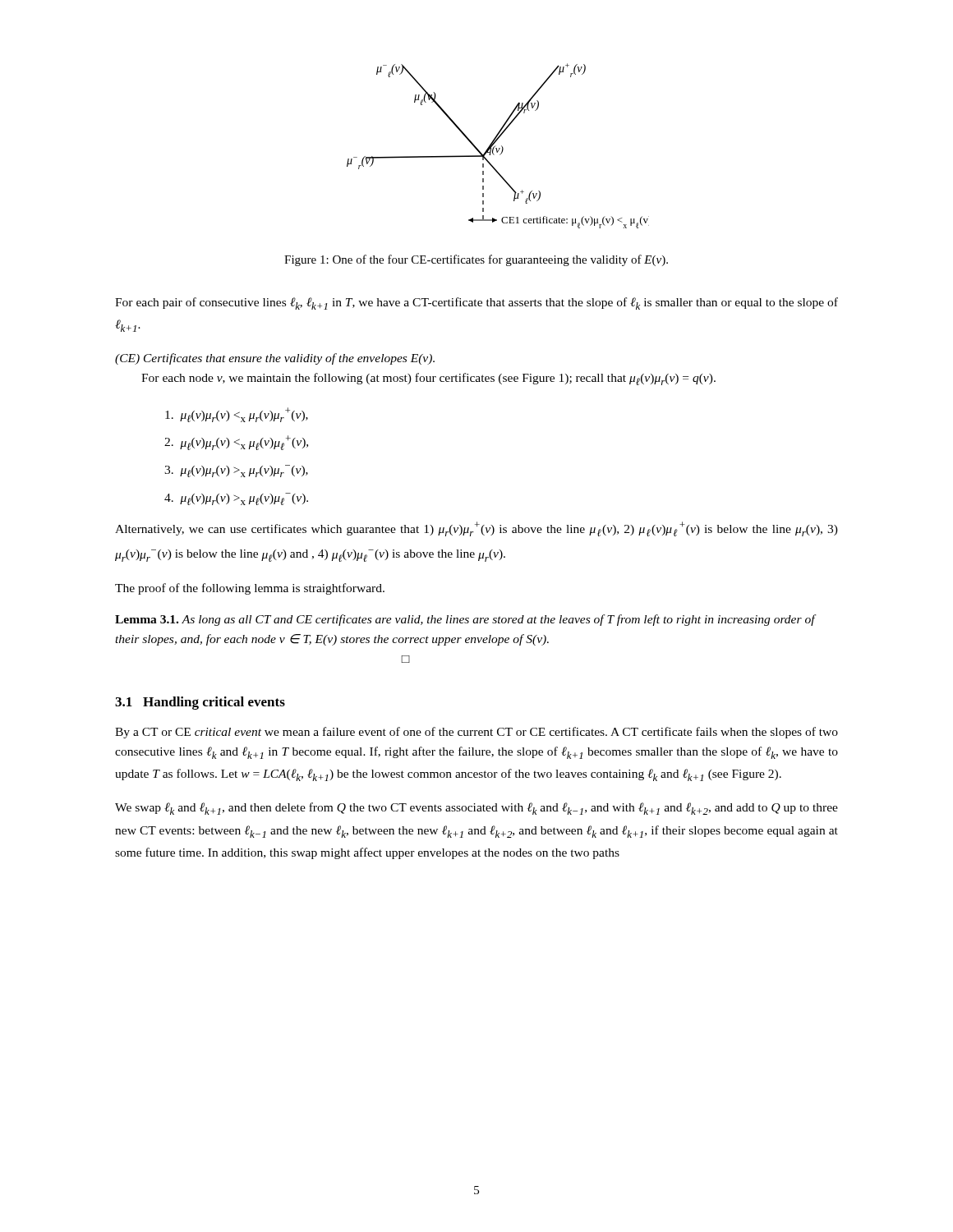
Task: Locate the illustration
Action: pyautogui.click(x=476, y=151)
